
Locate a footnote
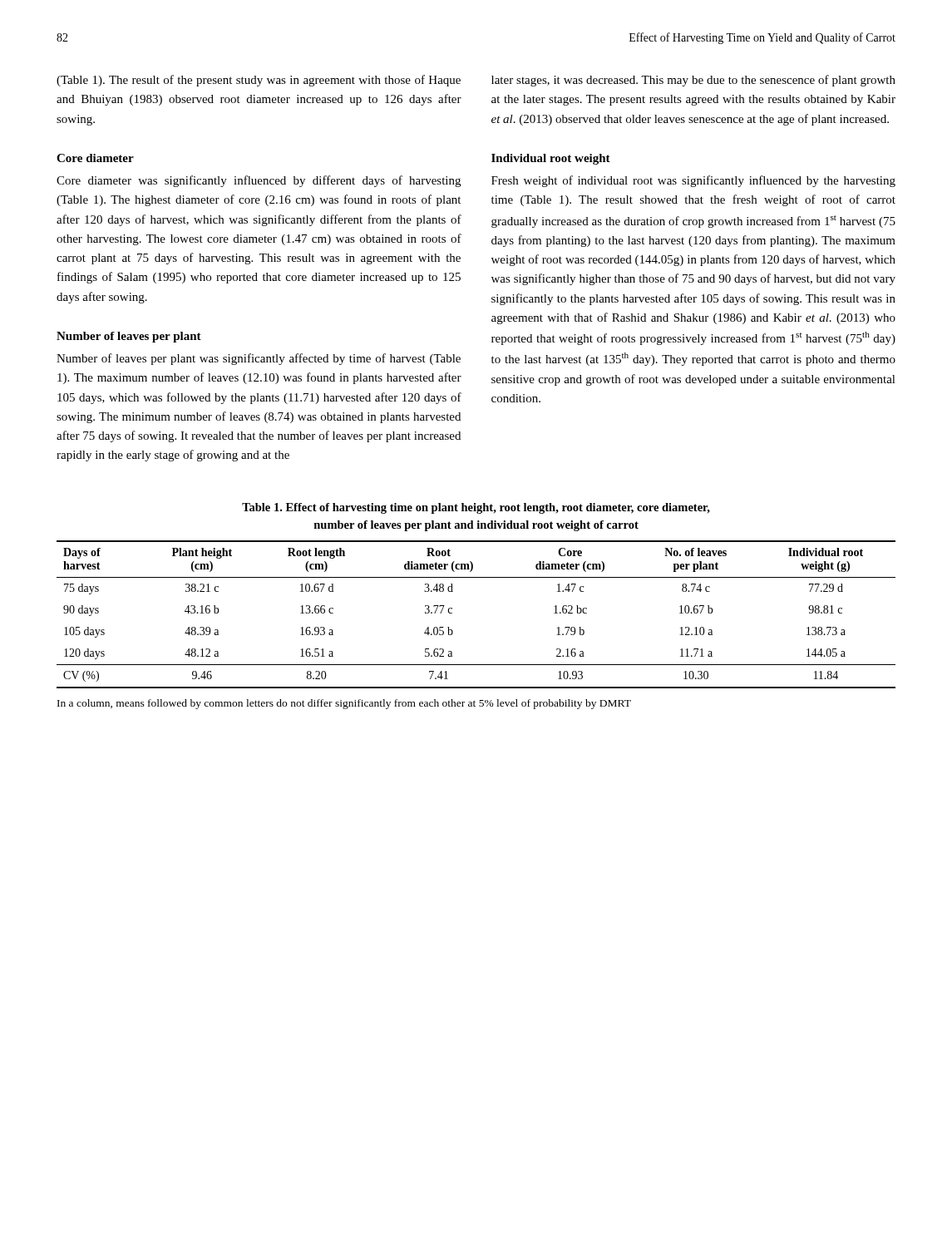pyautogui.click(x=344, y=703)
